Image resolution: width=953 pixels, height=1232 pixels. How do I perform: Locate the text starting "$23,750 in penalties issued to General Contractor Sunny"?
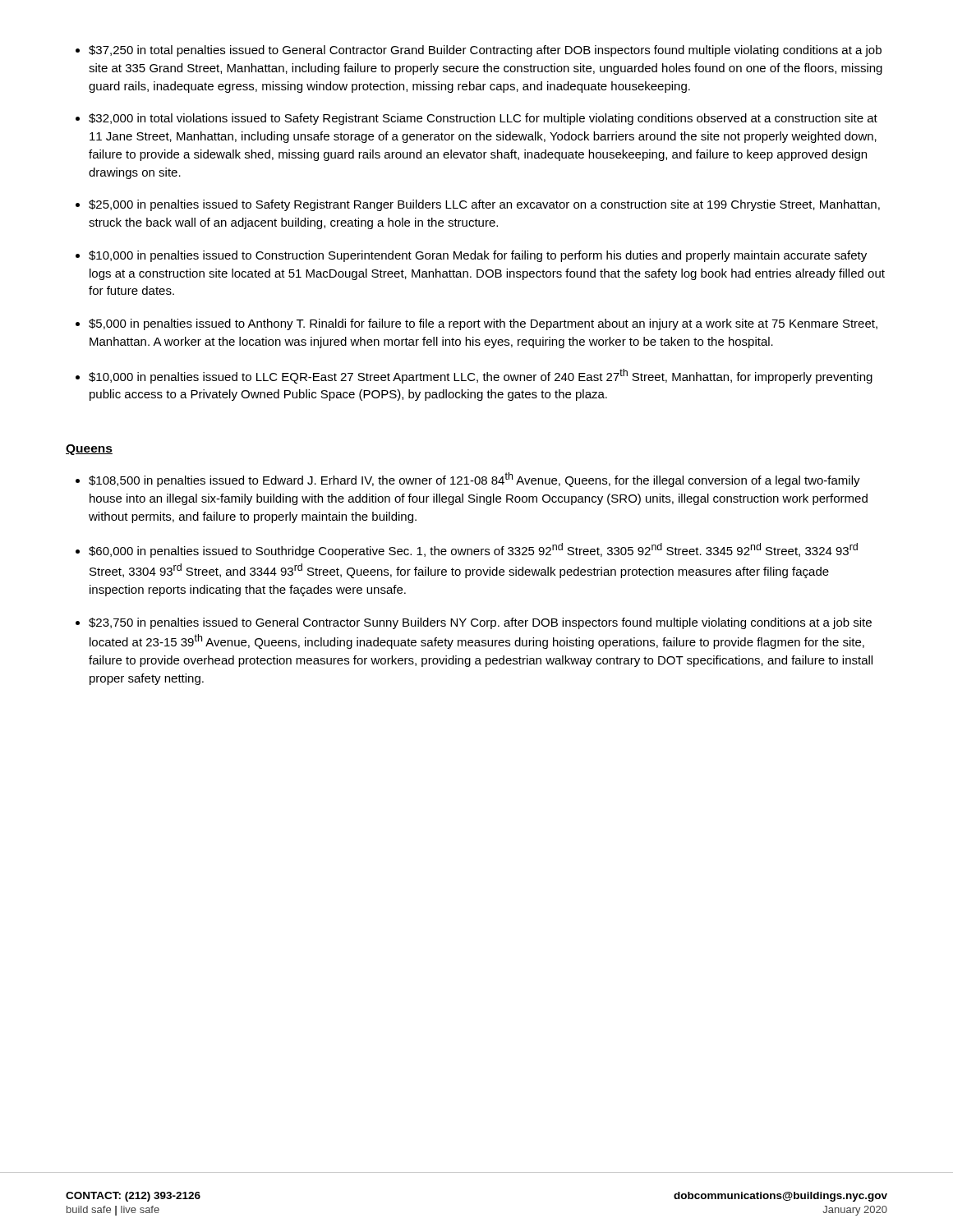pos(481,650)
